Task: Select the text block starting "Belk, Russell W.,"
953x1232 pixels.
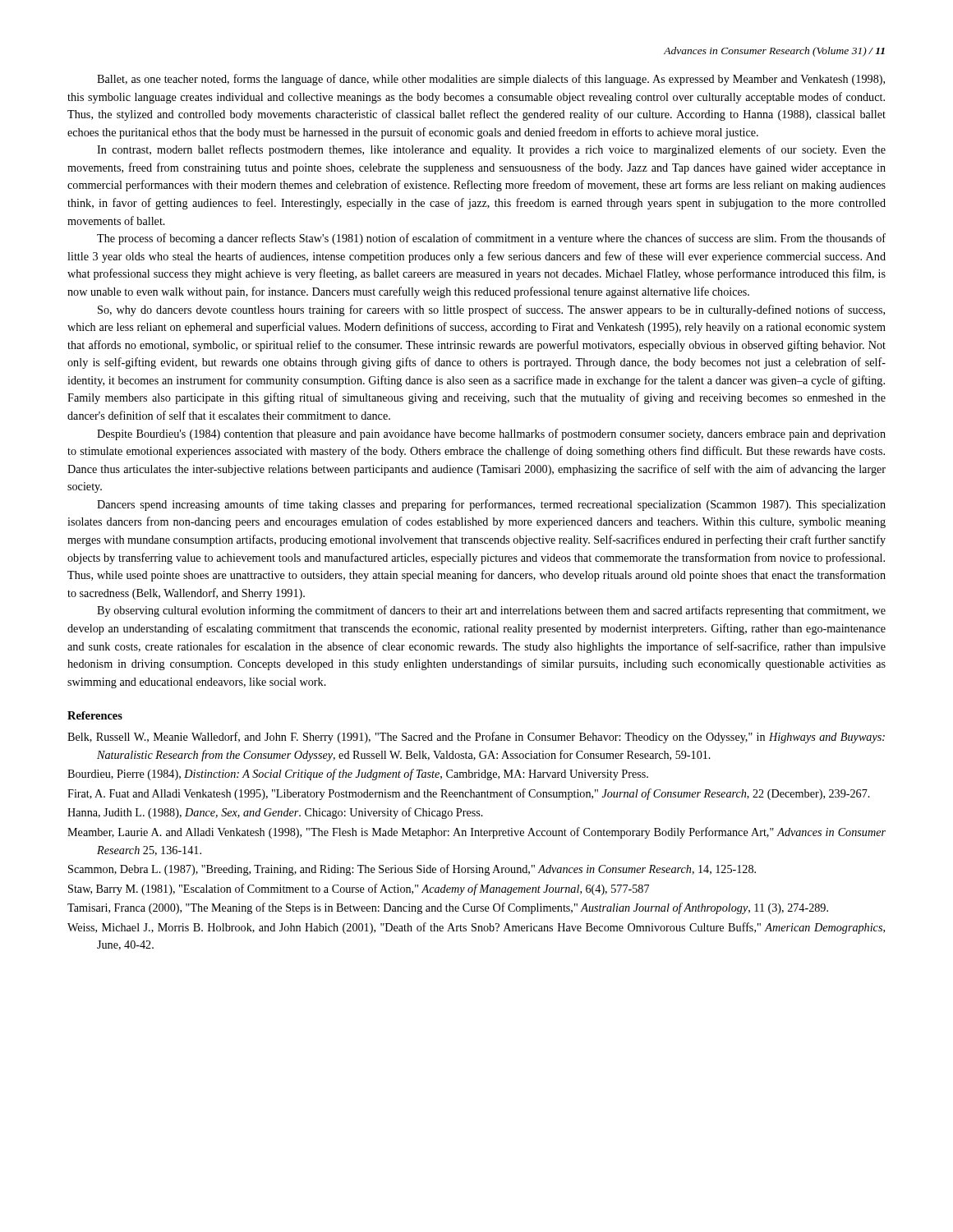Action: (x=476, y=746)
